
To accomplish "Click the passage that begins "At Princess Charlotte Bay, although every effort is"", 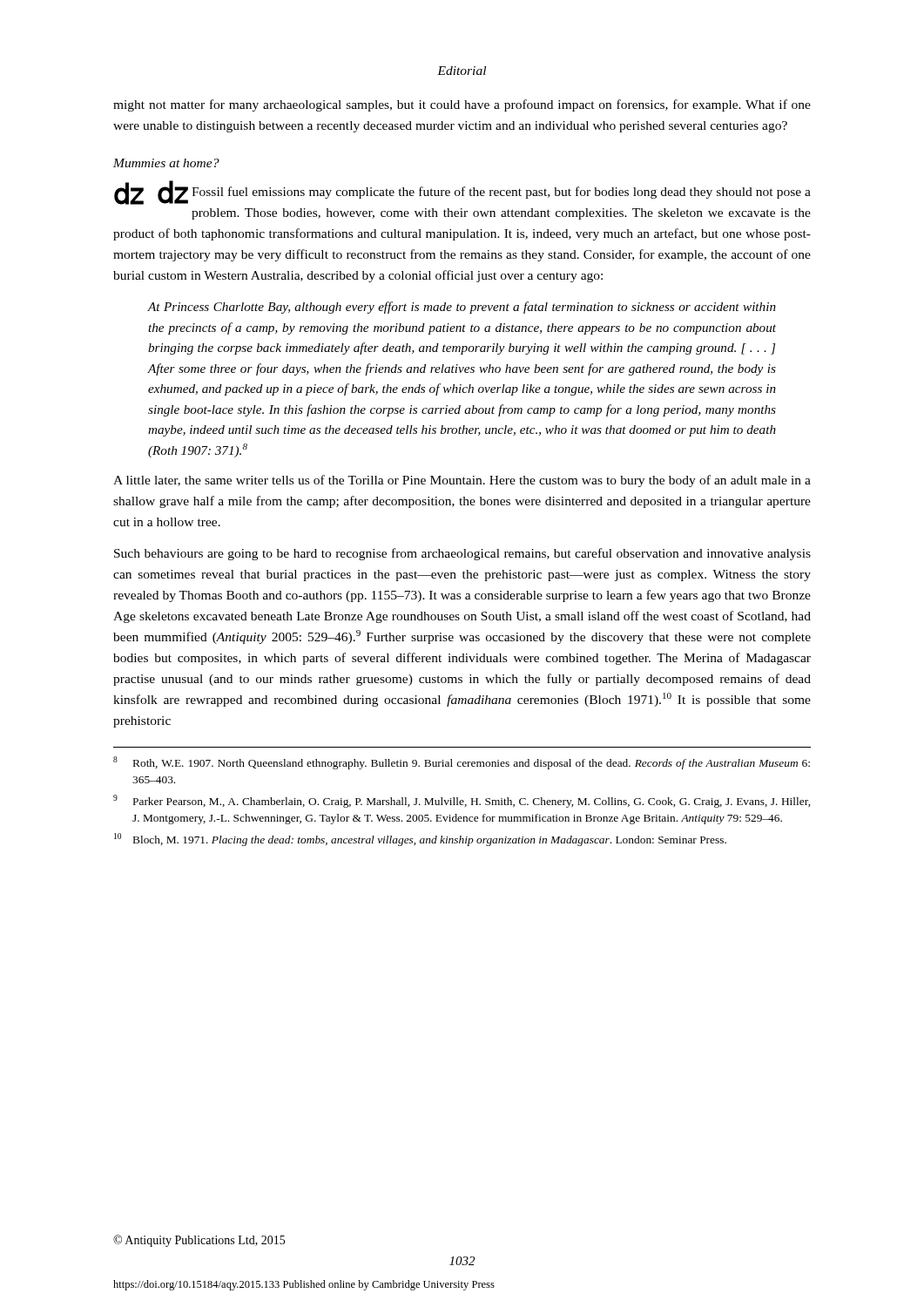I will coord(462,378).
